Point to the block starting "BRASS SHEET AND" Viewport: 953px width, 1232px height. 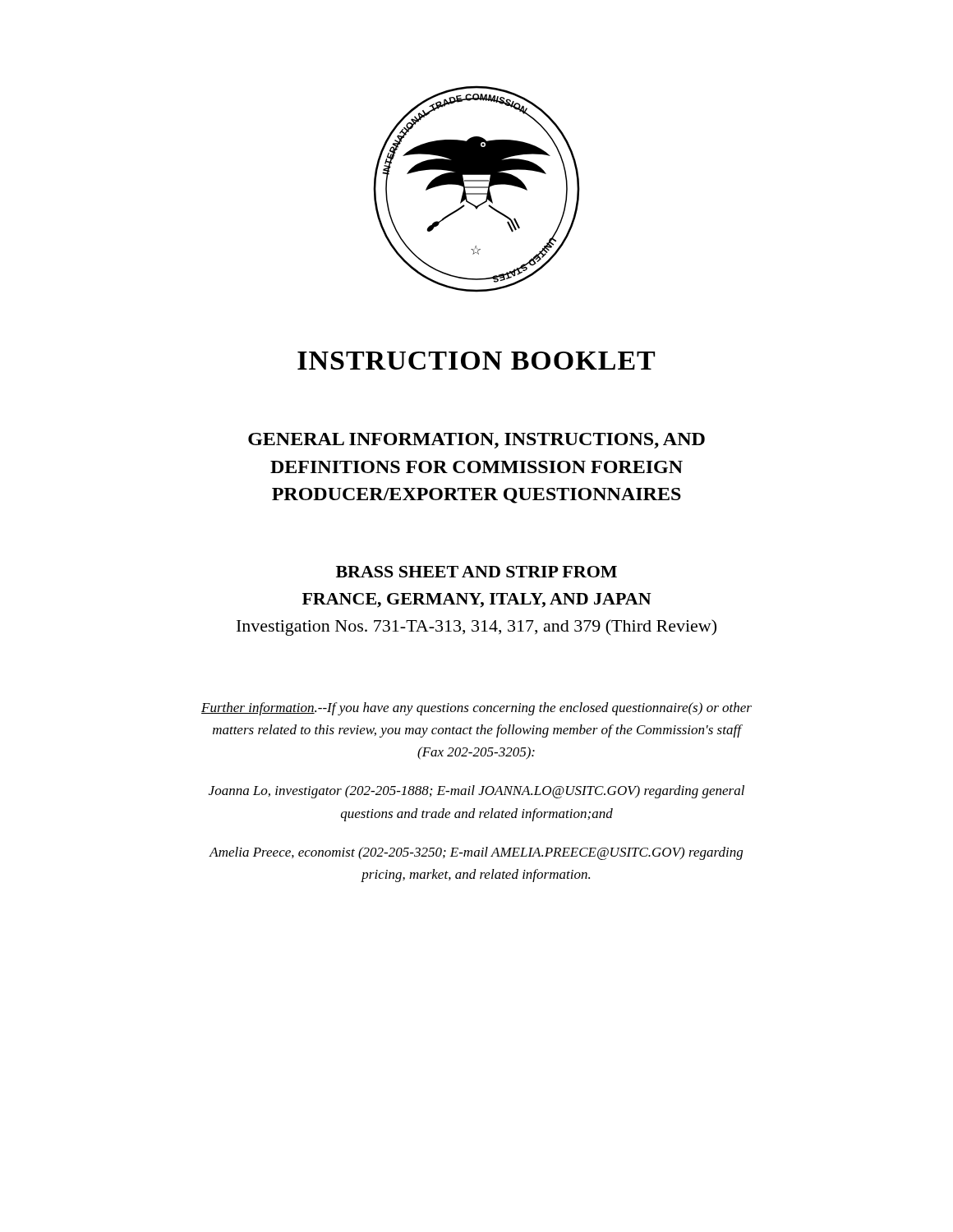[x=476, y=598]
